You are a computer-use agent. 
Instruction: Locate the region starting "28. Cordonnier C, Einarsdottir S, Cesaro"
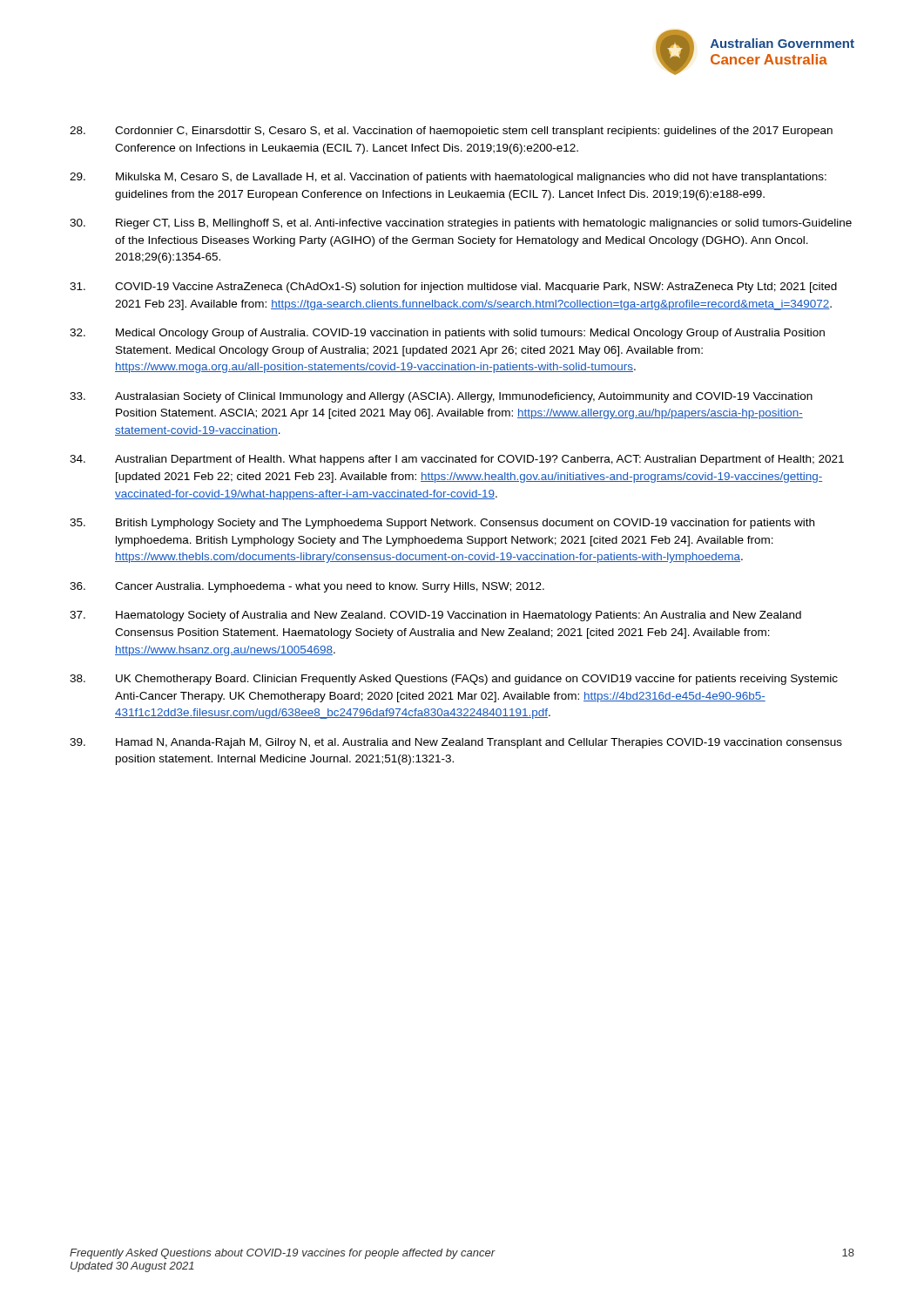pyautogui.click(x=462, y=139)
